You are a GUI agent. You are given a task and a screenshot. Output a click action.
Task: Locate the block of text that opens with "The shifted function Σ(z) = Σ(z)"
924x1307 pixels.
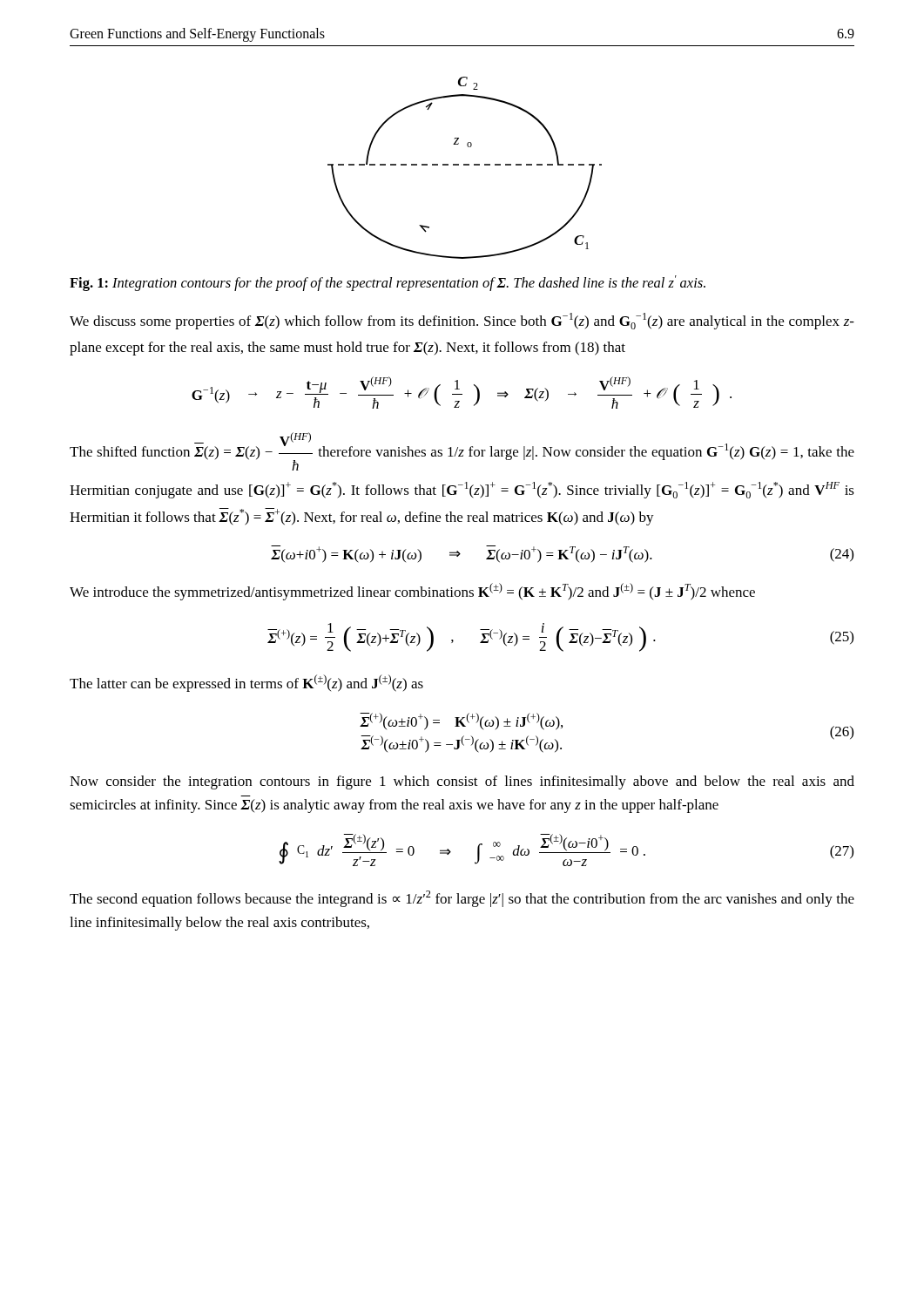pyautogui.click(x=462, y=477)
